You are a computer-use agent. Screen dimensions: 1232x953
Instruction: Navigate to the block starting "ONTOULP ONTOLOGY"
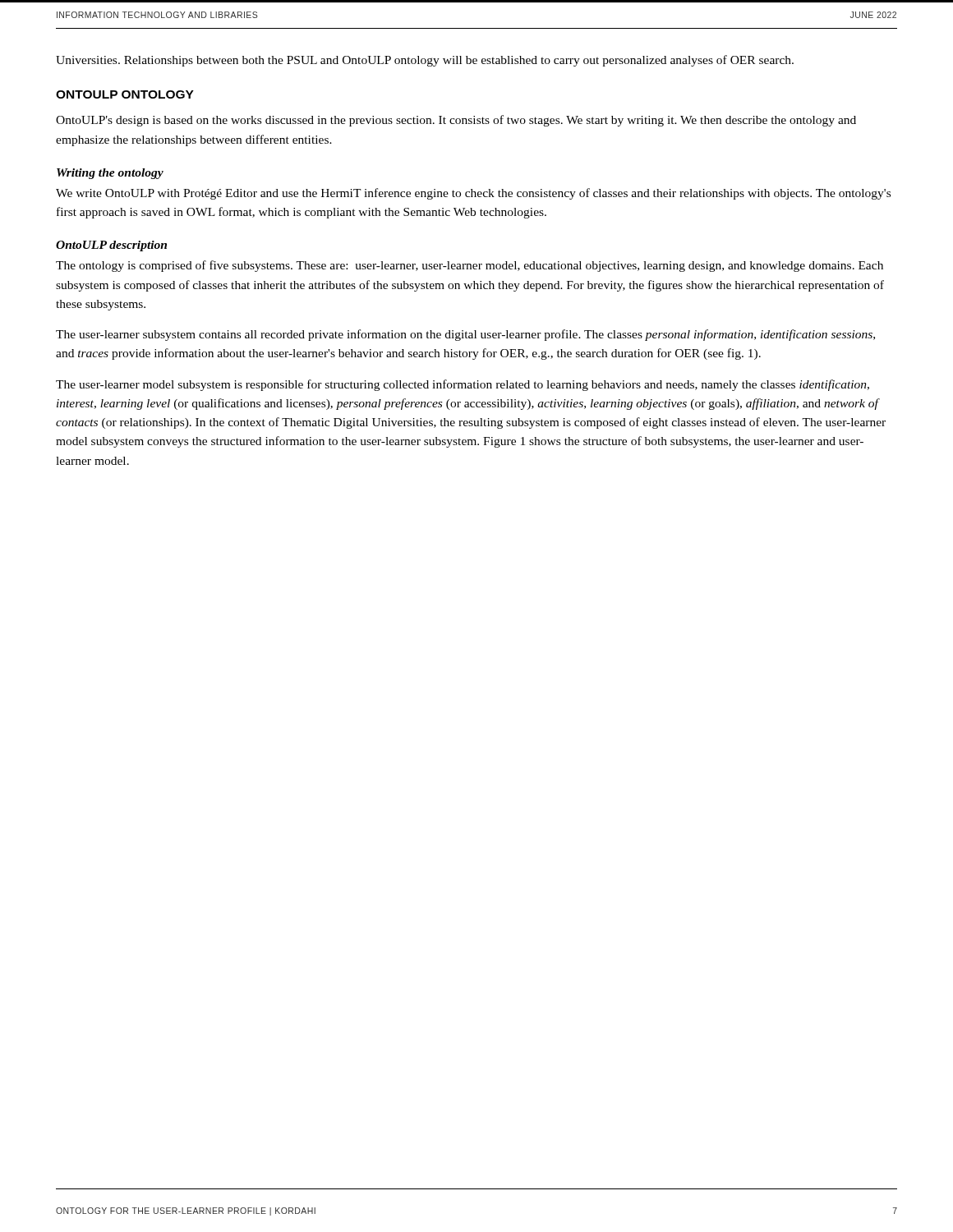125,94
